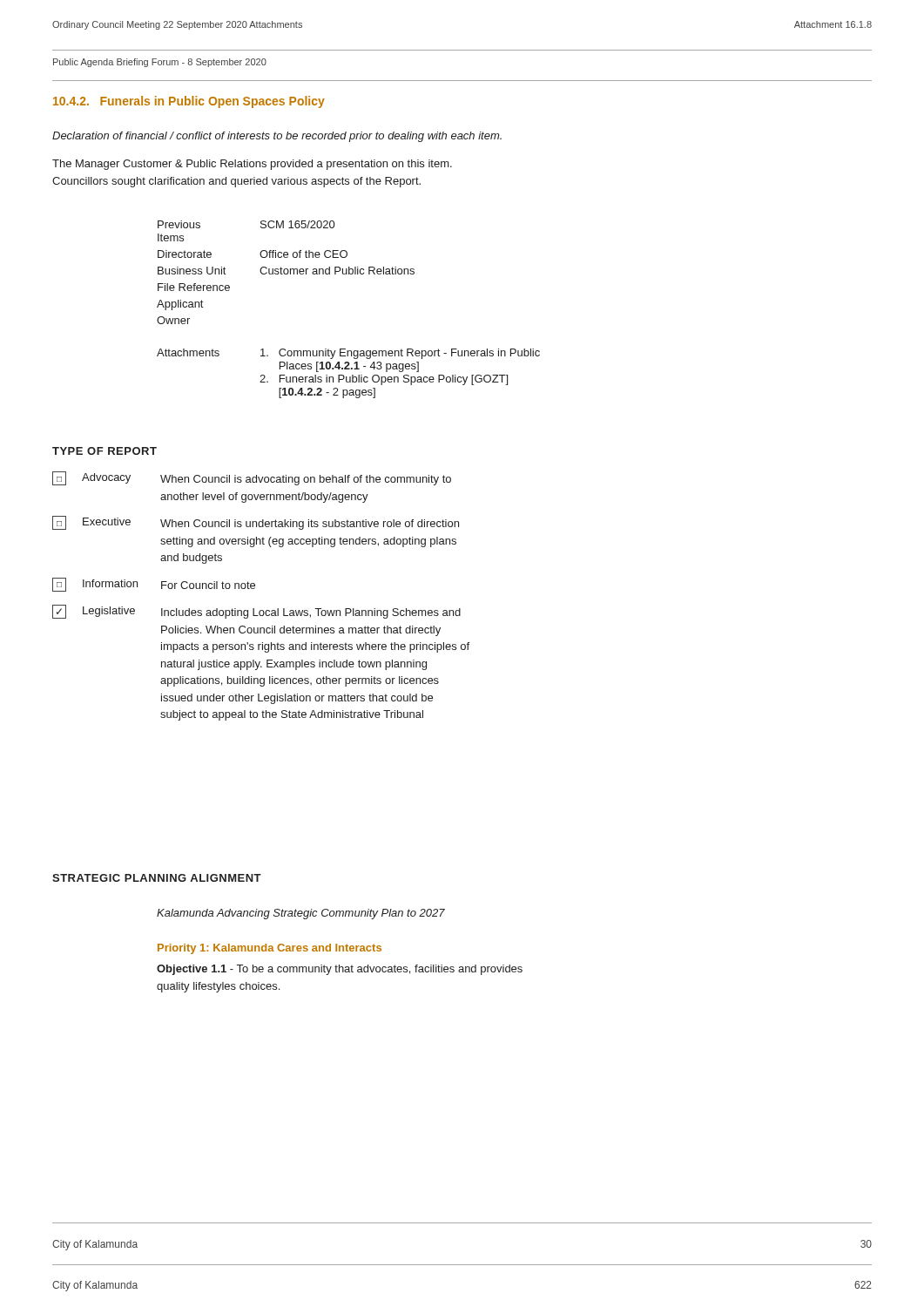Find the text starting "The Manager Customer & Public Relations"
Screen dimensions: 1307x924
pos(252,172)
